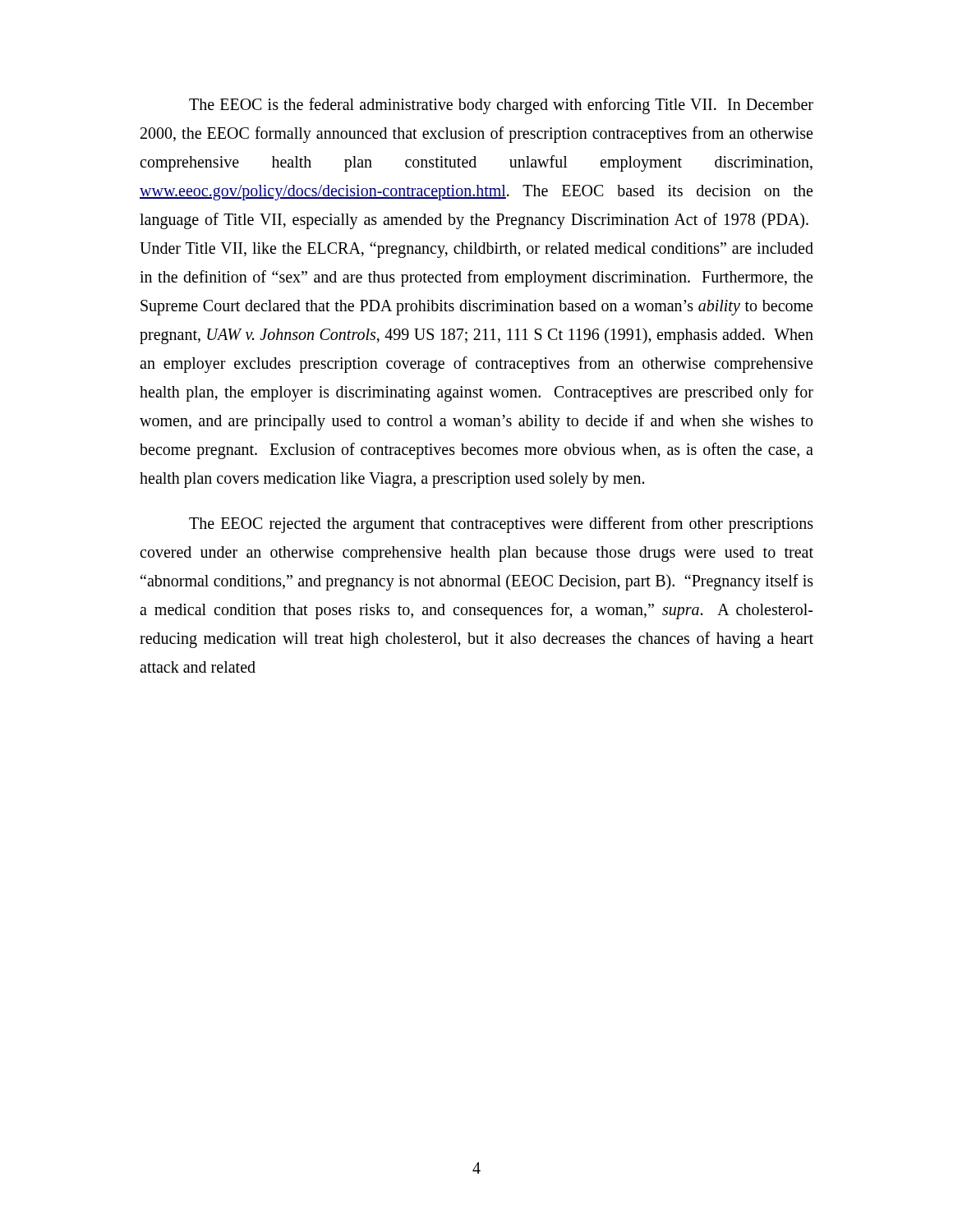Where is the passage that starts "The EEOC is the federal administrative body charged"?
The width and height of the screenshot is (953, 1232).
[x=476, y=292]
